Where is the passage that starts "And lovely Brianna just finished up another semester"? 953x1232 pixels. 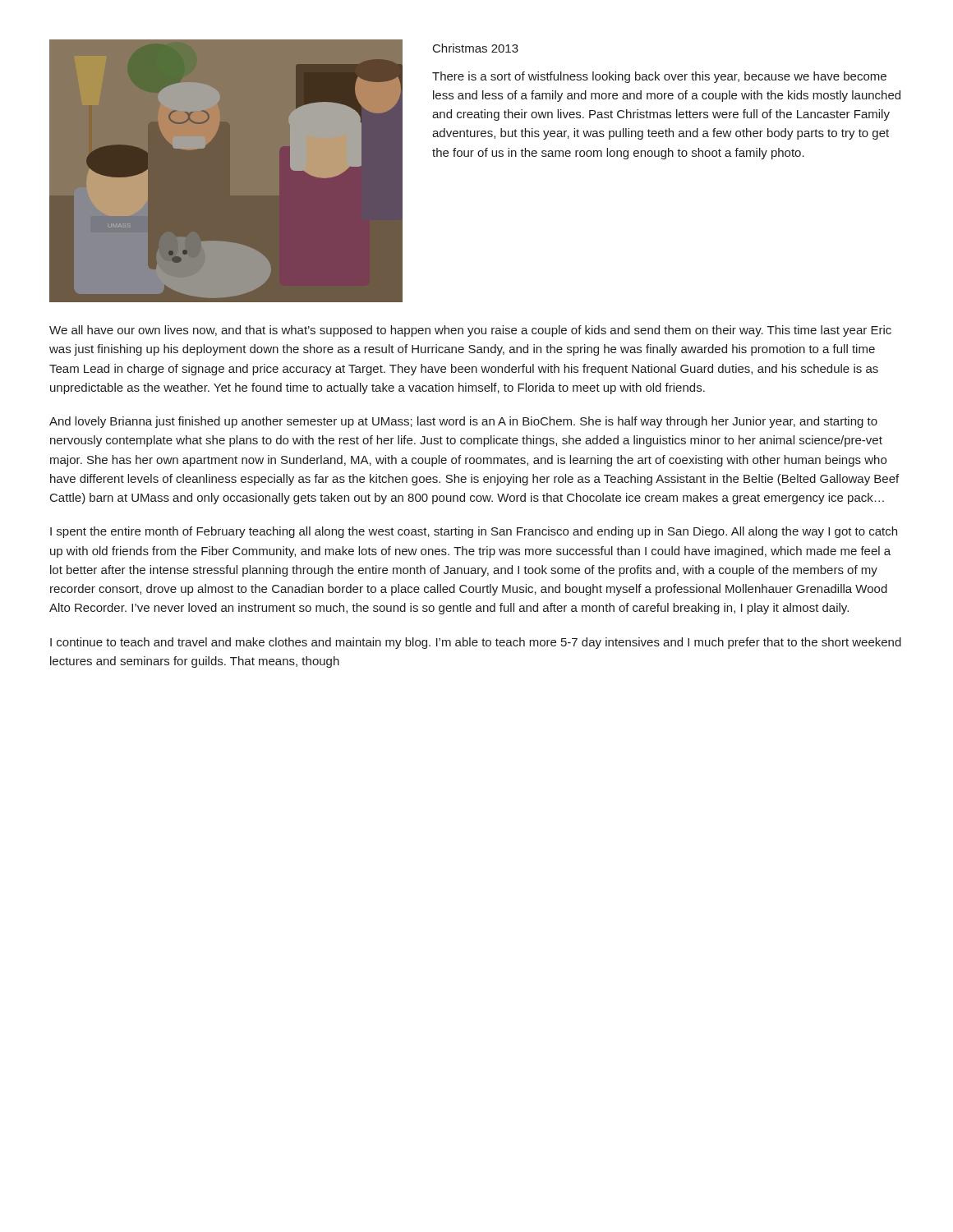[x=474, y=459]
